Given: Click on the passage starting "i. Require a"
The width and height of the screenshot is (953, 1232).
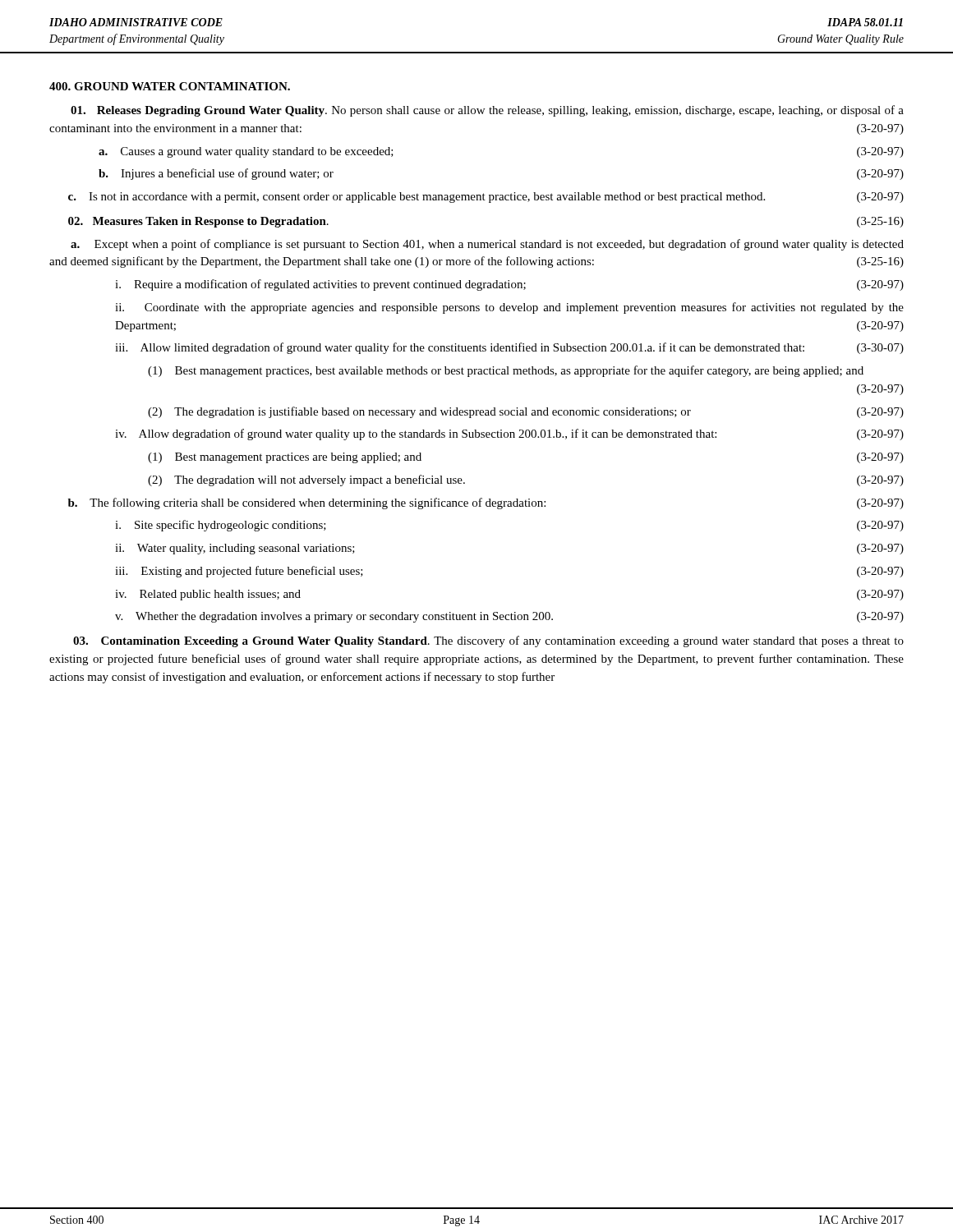Looking at the screenshot, I should click(509, 285).
